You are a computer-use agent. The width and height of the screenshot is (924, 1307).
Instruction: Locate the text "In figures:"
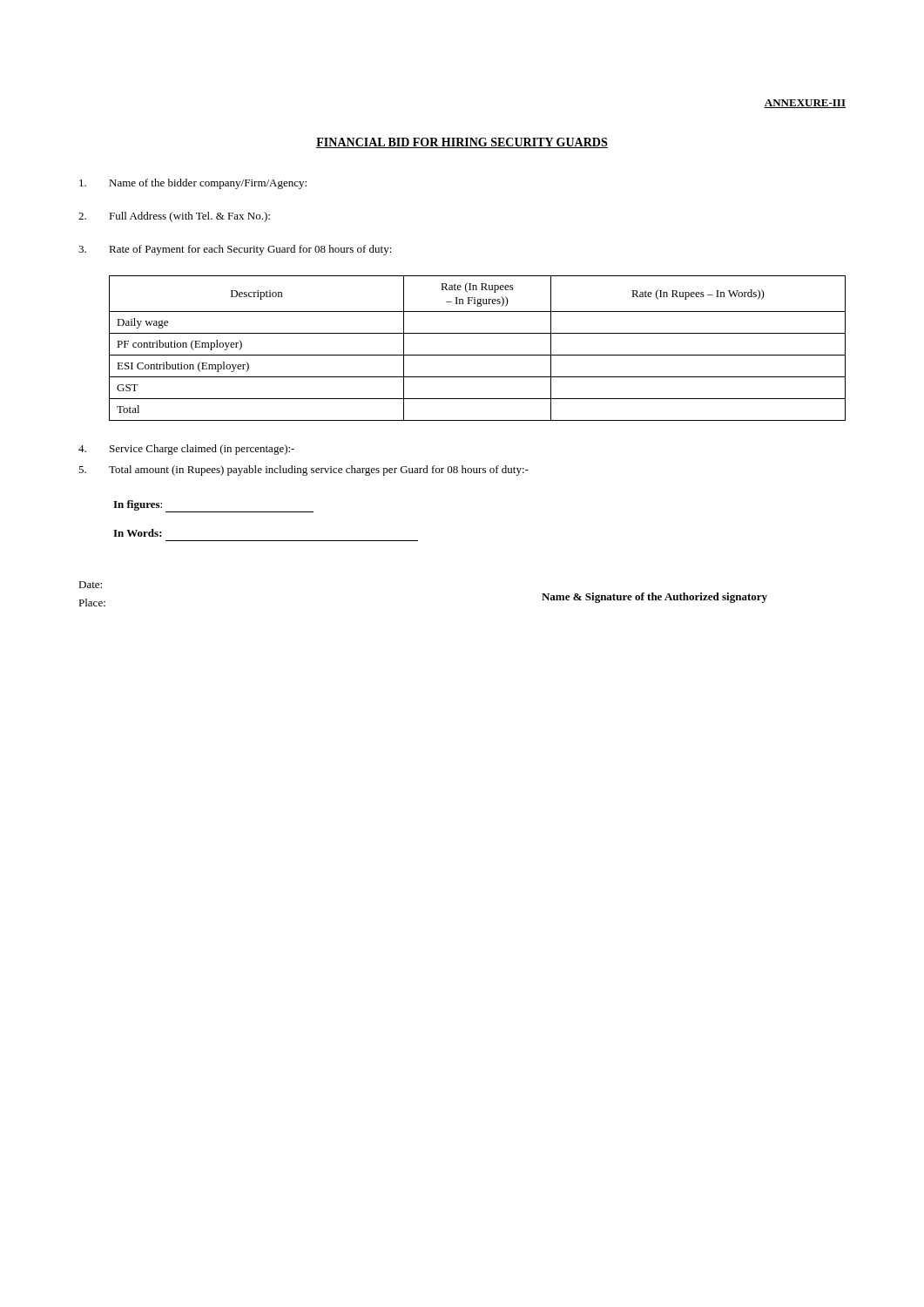click(x=214, y=505)
